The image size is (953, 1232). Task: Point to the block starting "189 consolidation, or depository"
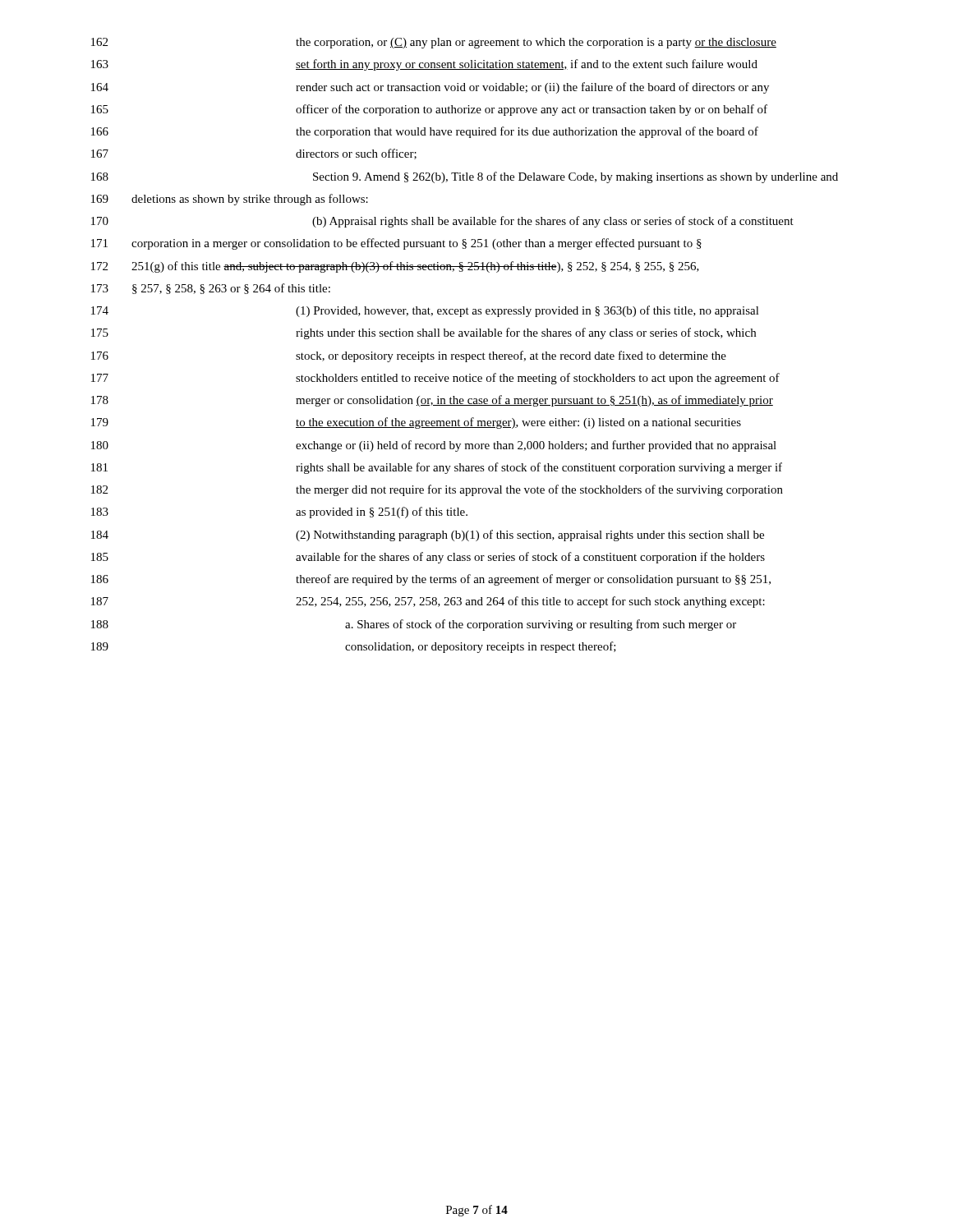(476, 647)
